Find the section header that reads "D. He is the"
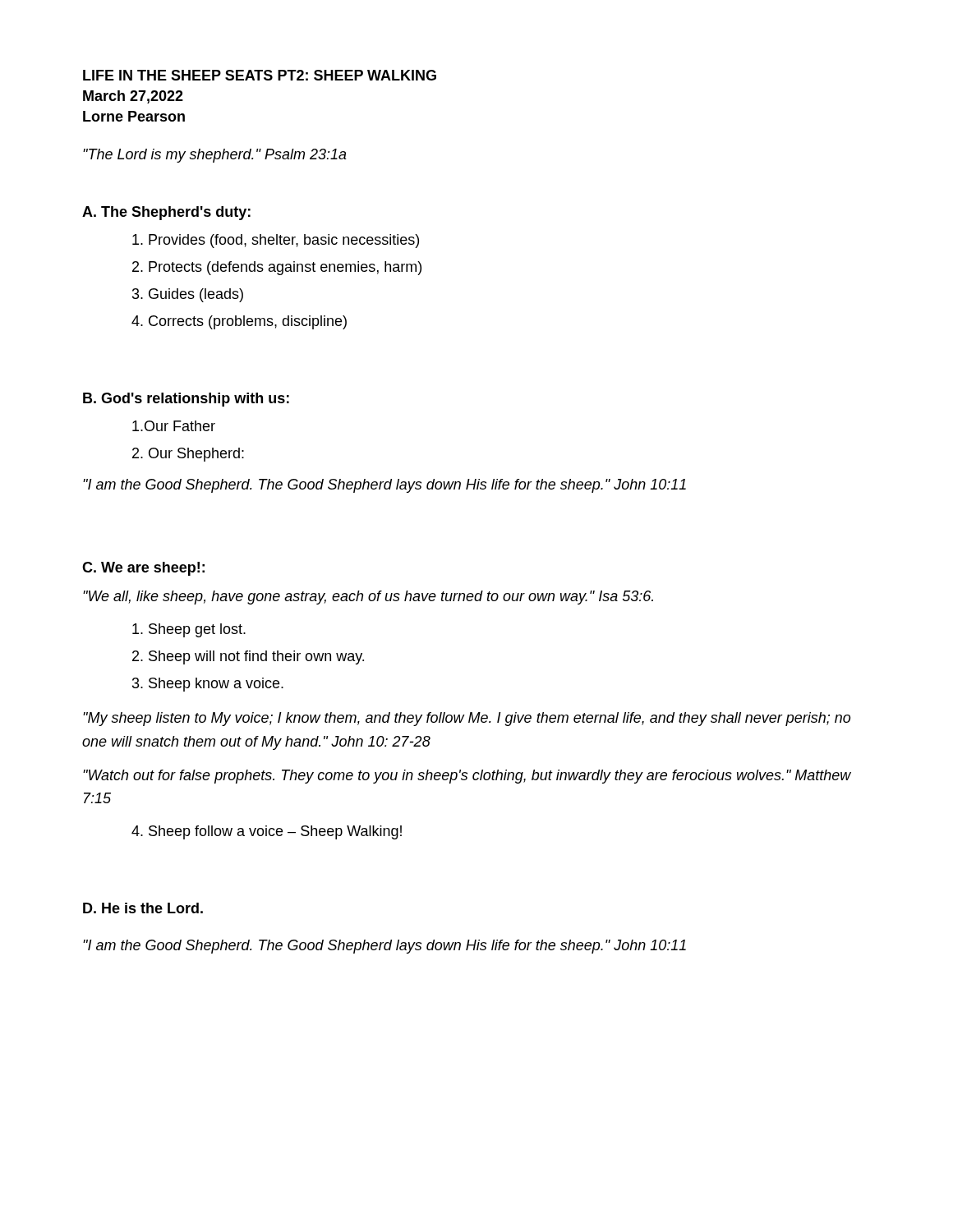 point(143,909)
